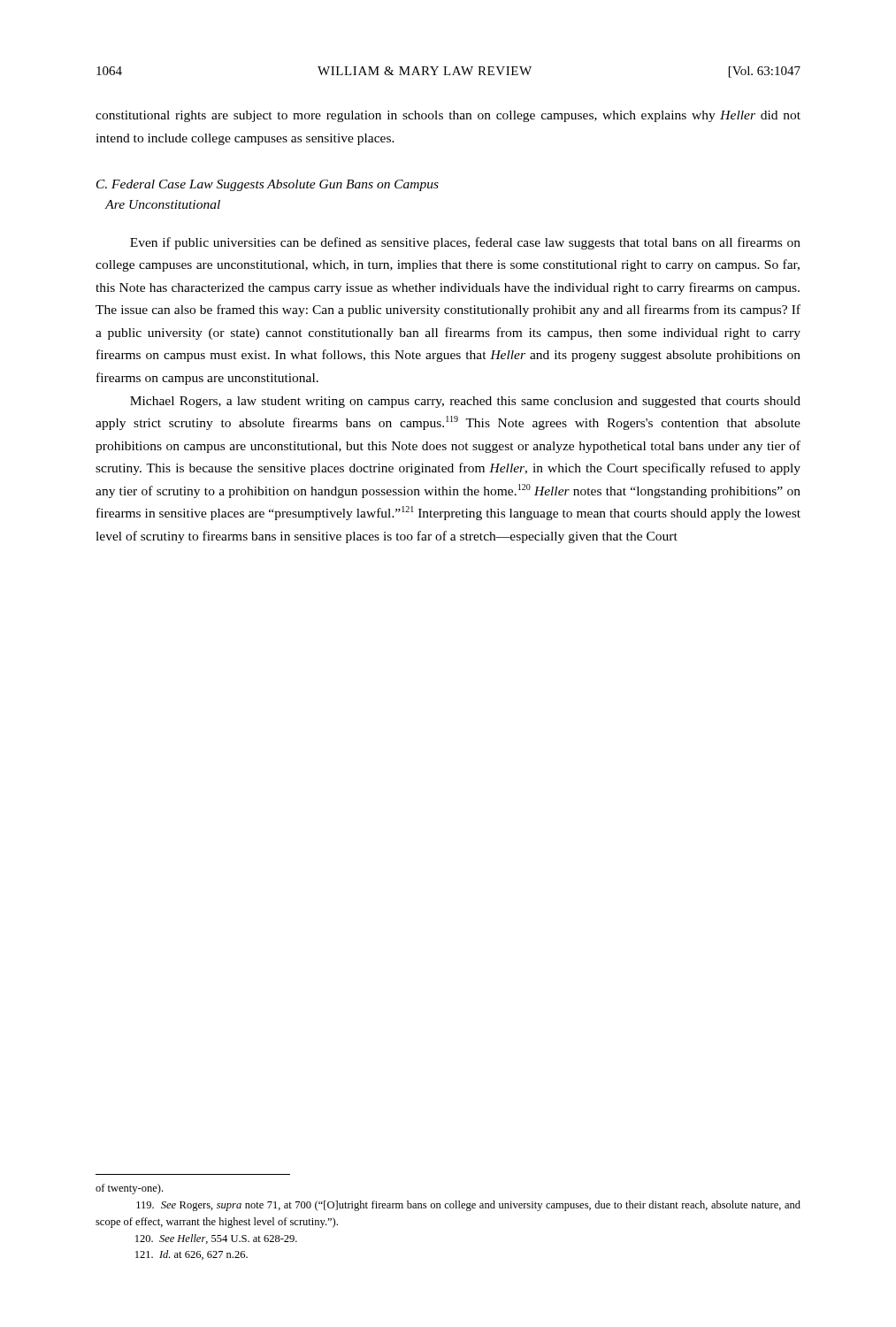This screenshot has width=896, height=1327.
Task: Click the passage that begins "See Heller, 554 U.S. at"
Action: 216,1239
